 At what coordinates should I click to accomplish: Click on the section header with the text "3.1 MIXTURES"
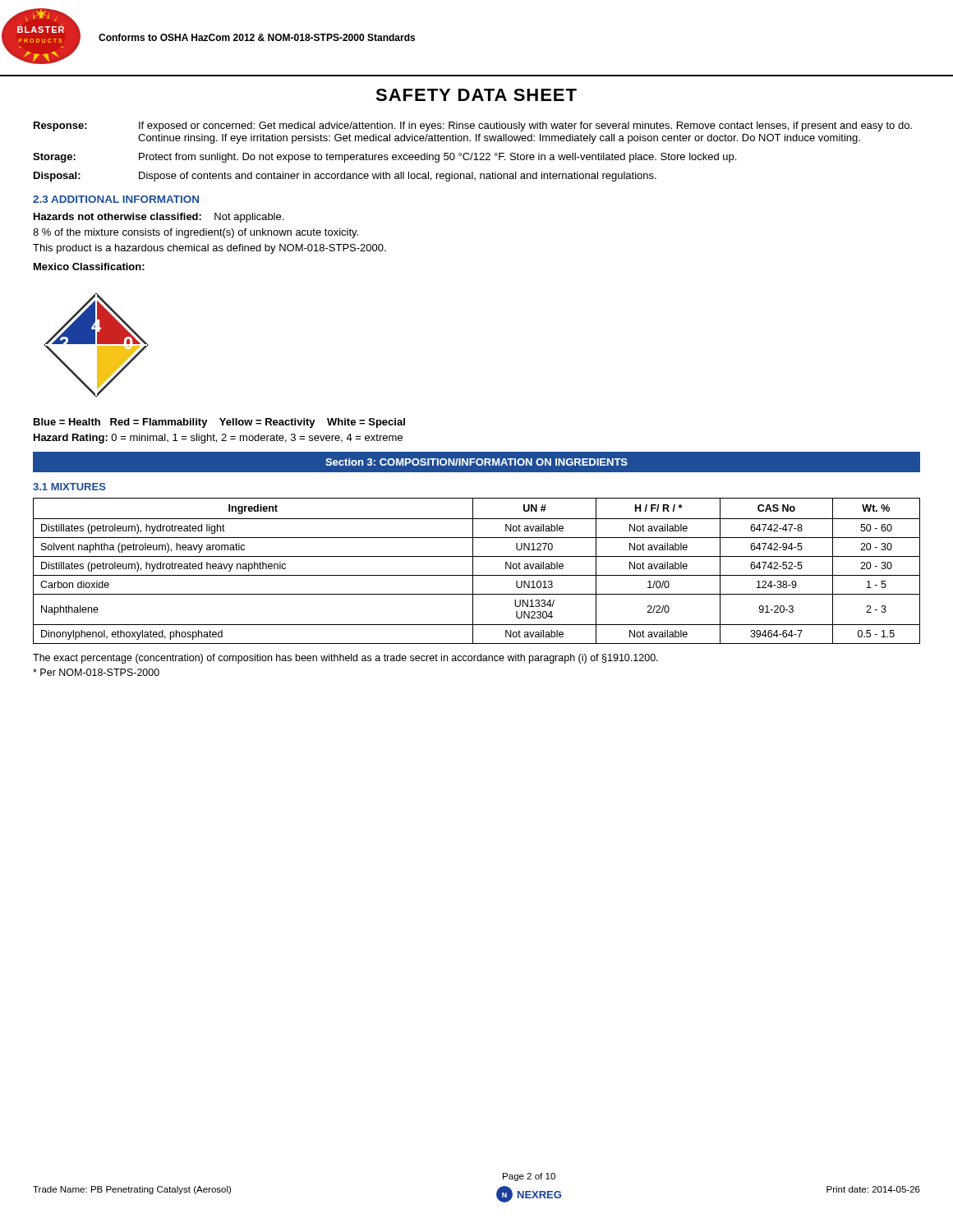point(69,487)
